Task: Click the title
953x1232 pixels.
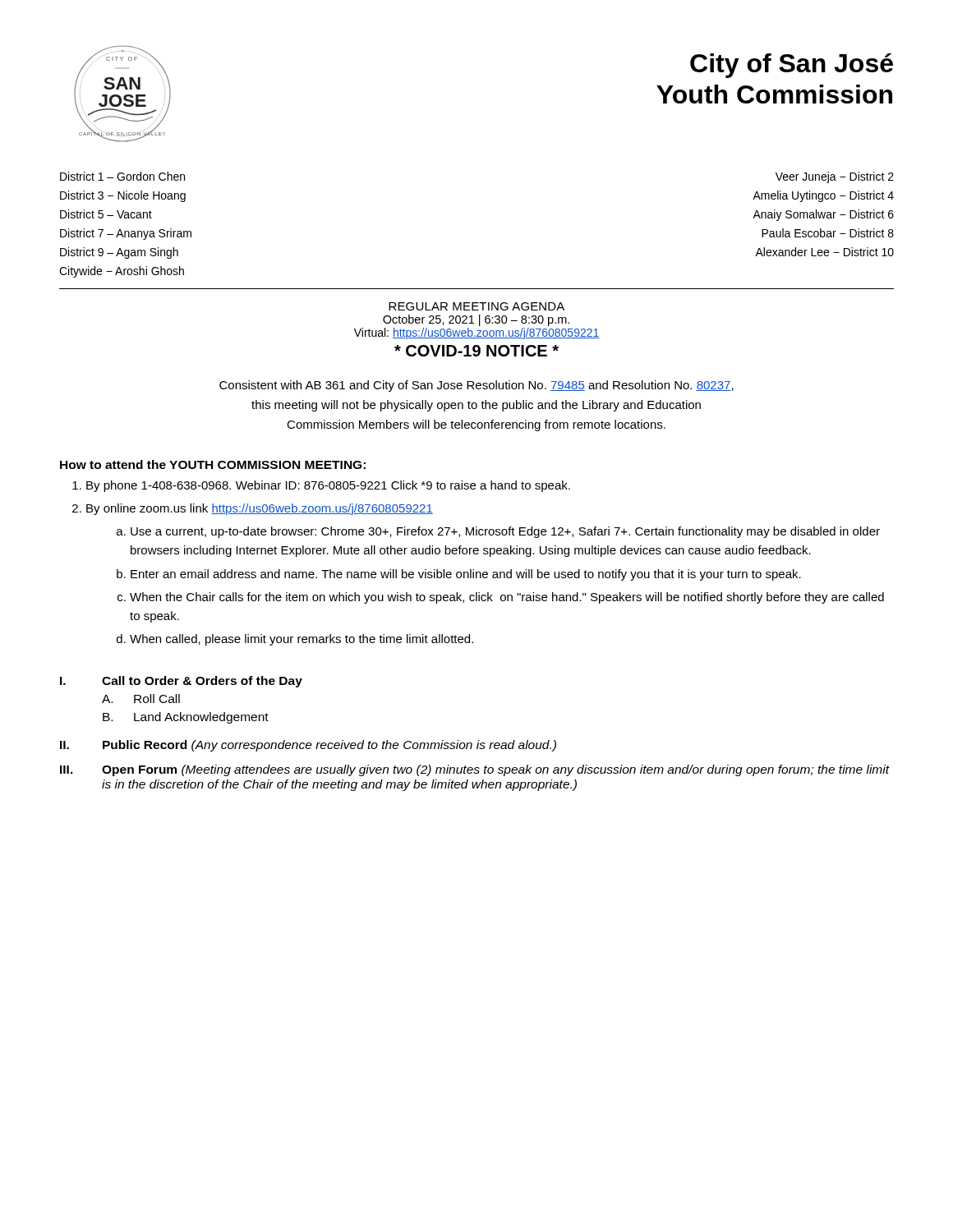Action: (x=540, y=79)
